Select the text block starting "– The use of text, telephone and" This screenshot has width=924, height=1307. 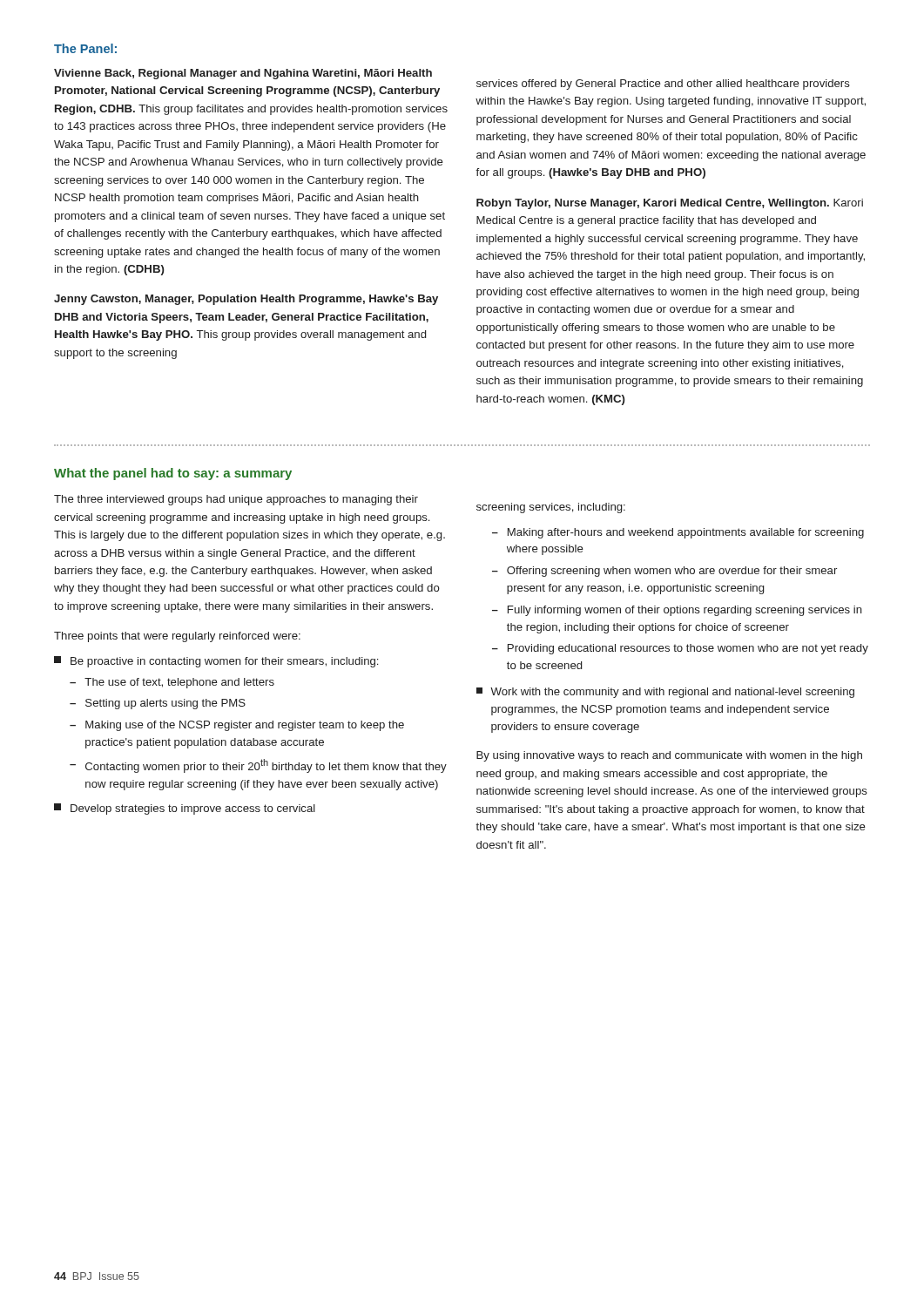pos(172,682)
